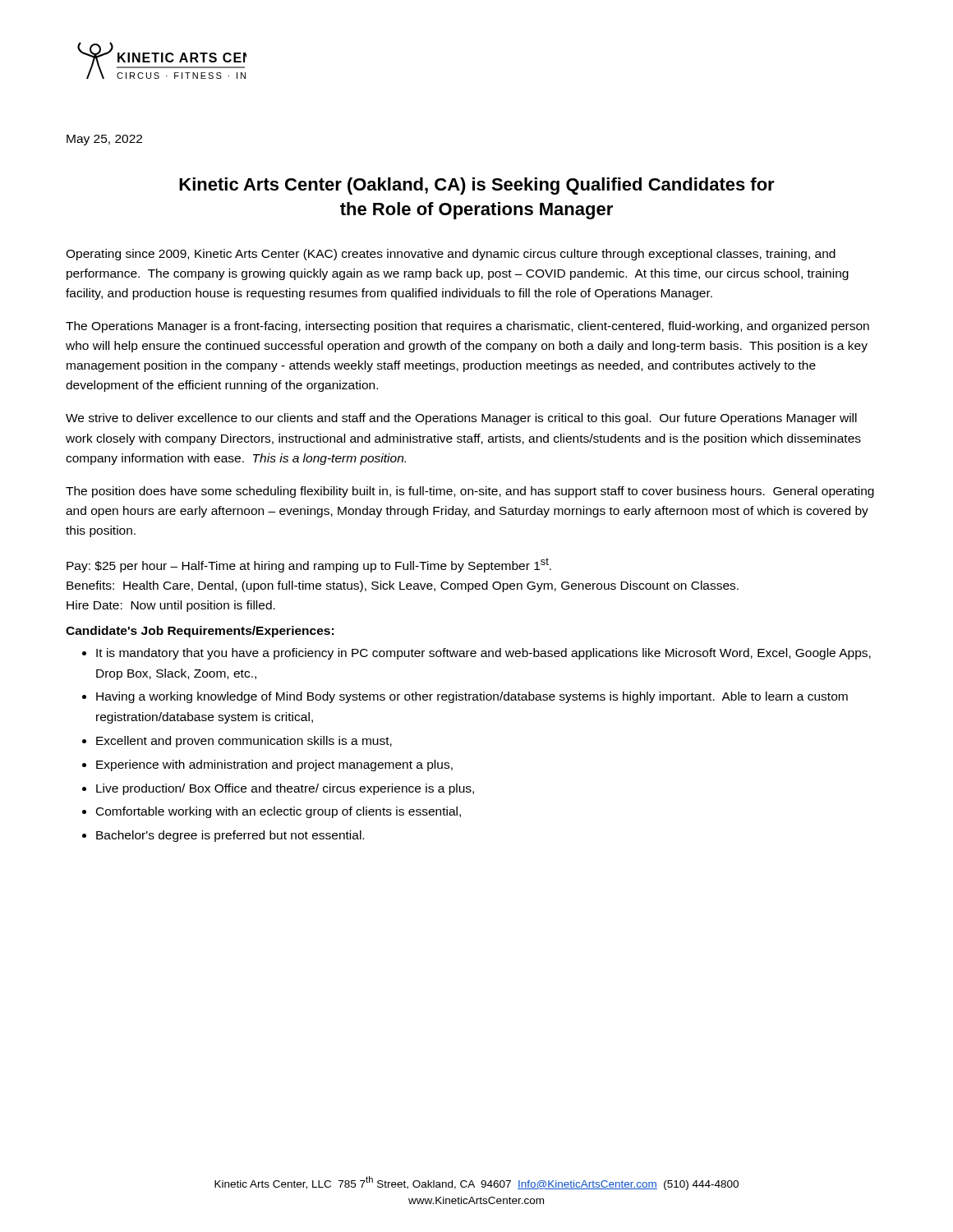Click on the region starting "Operating since 2009,"
This screenshot has height=1232, width=953.
click(x=457, y=273)
